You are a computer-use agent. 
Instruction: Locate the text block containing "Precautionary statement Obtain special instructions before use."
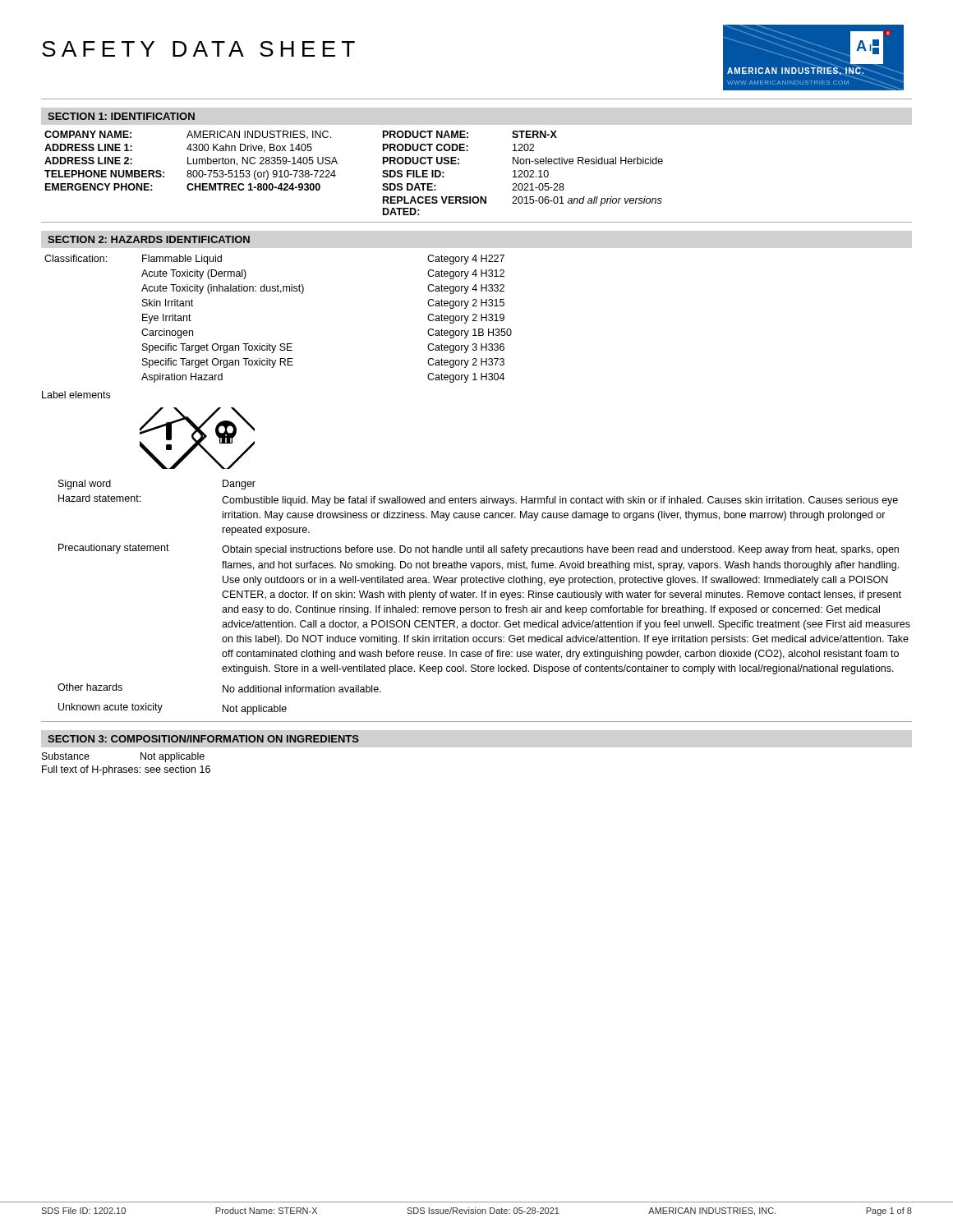(476, 609)
